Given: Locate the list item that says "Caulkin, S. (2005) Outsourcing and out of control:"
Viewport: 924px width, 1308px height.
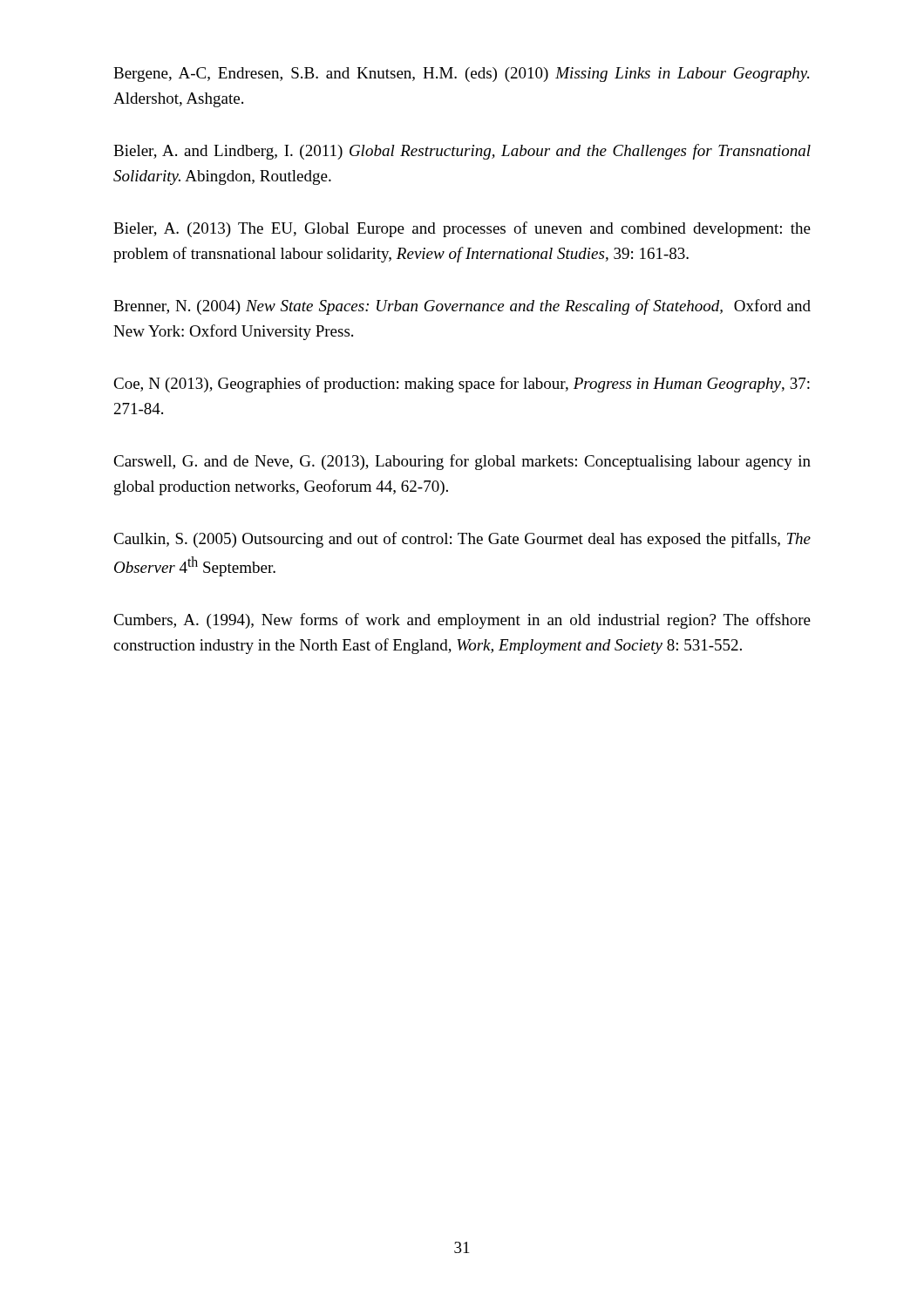Looking at the screenshot, I should click(x=462, y=553).
